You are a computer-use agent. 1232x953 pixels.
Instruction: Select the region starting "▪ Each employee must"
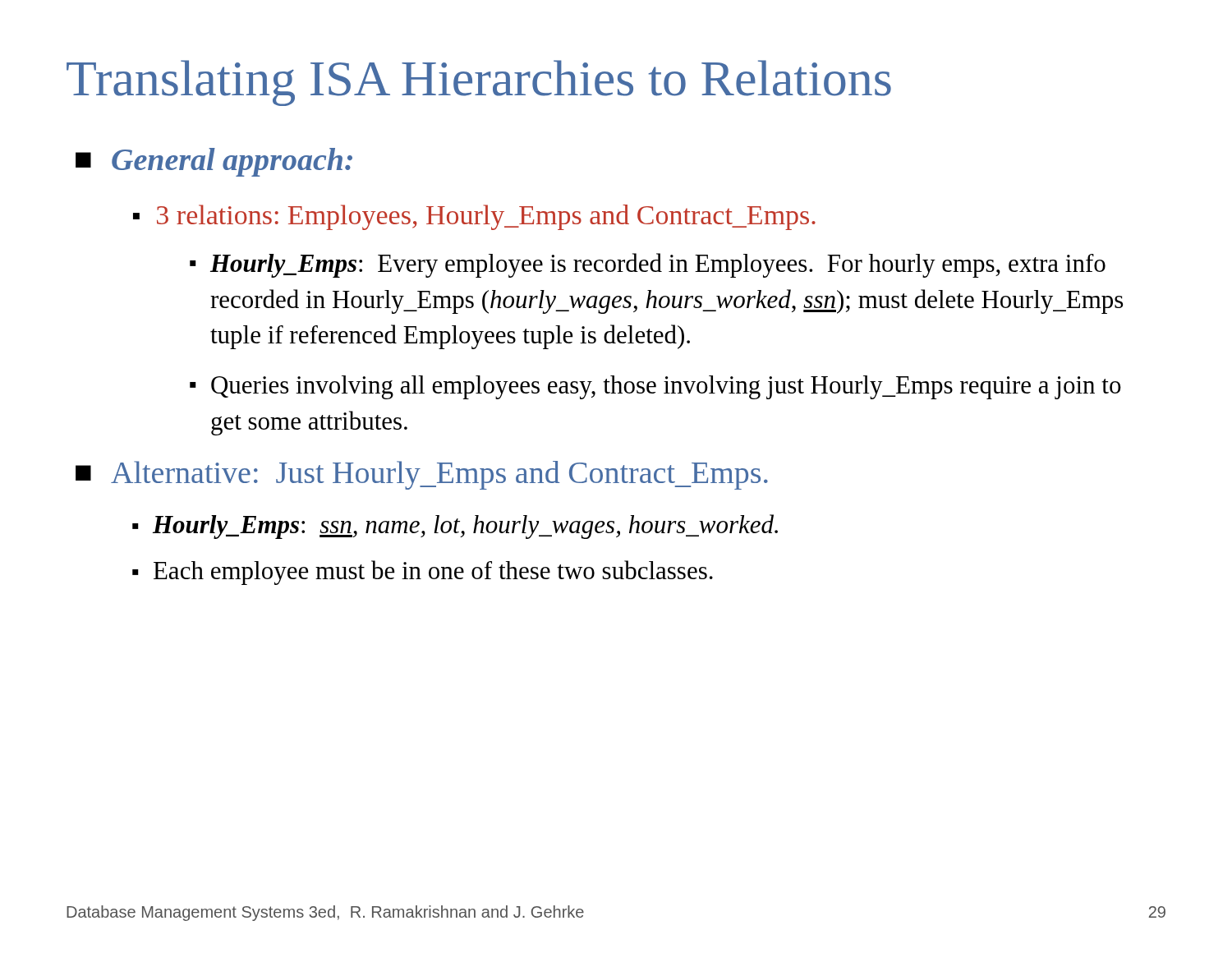click(423, 571)
